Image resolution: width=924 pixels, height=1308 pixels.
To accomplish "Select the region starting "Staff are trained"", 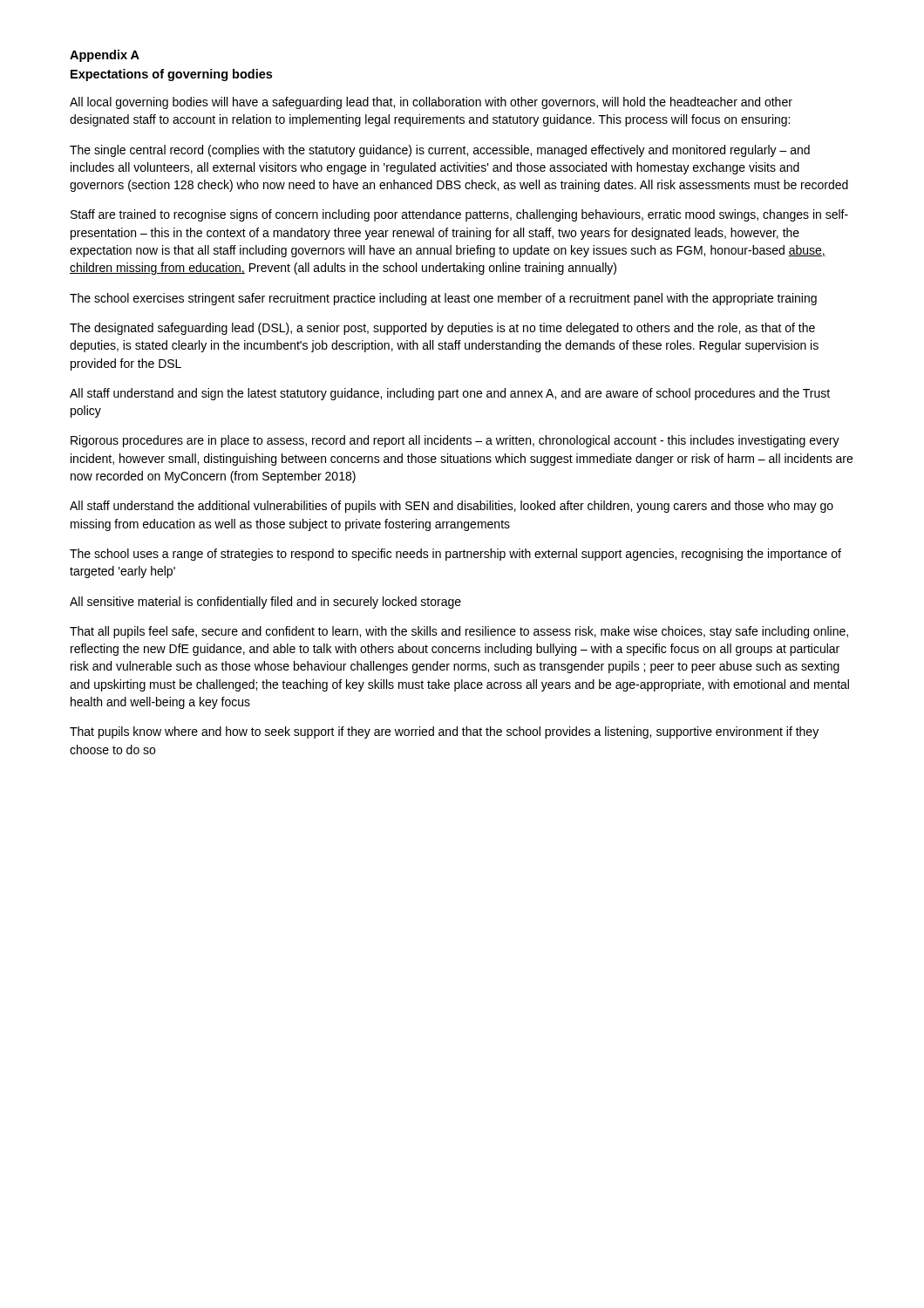I will pos(459,241).
